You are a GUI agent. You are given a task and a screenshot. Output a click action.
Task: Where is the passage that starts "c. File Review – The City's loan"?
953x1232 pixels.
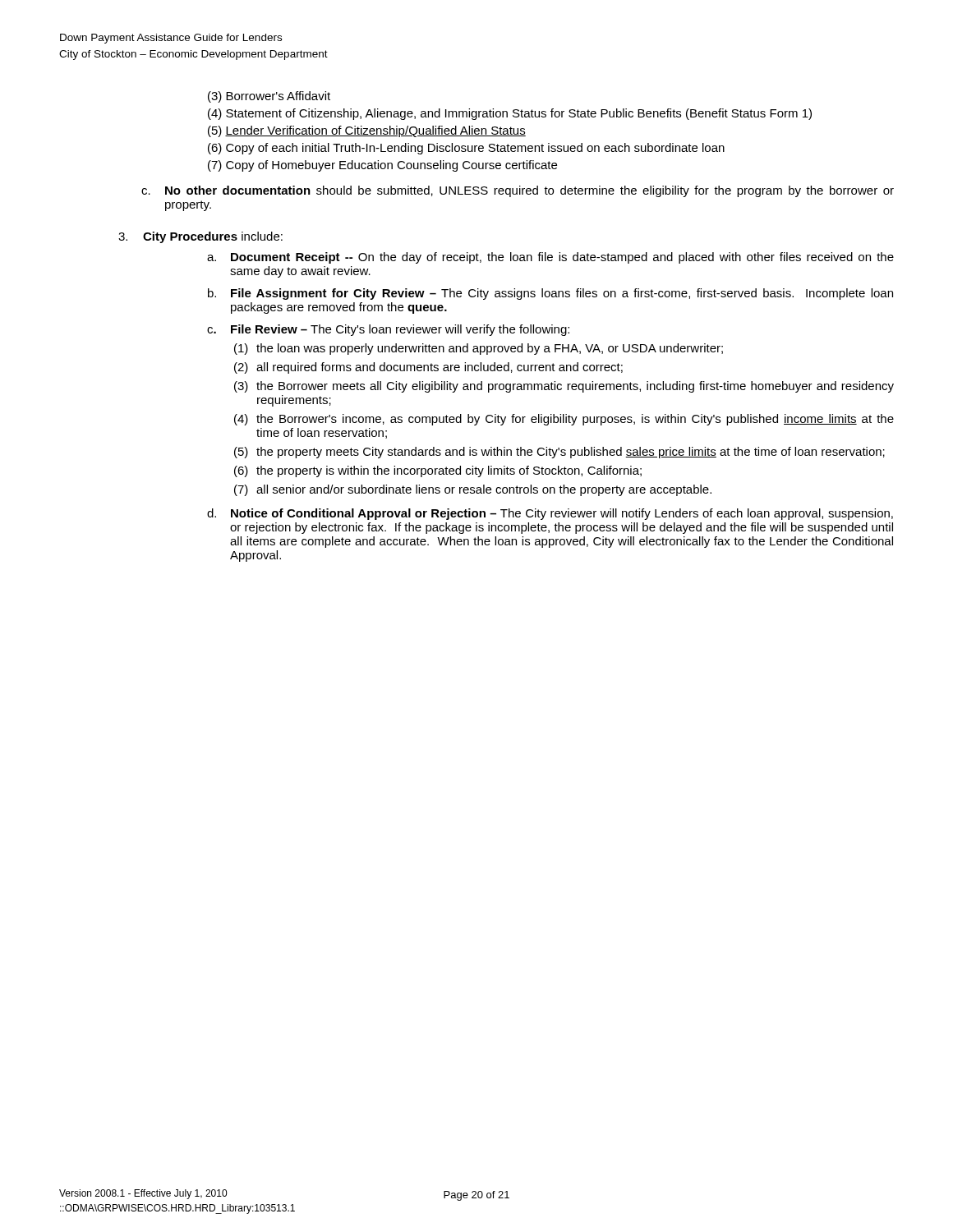[550, 409]
